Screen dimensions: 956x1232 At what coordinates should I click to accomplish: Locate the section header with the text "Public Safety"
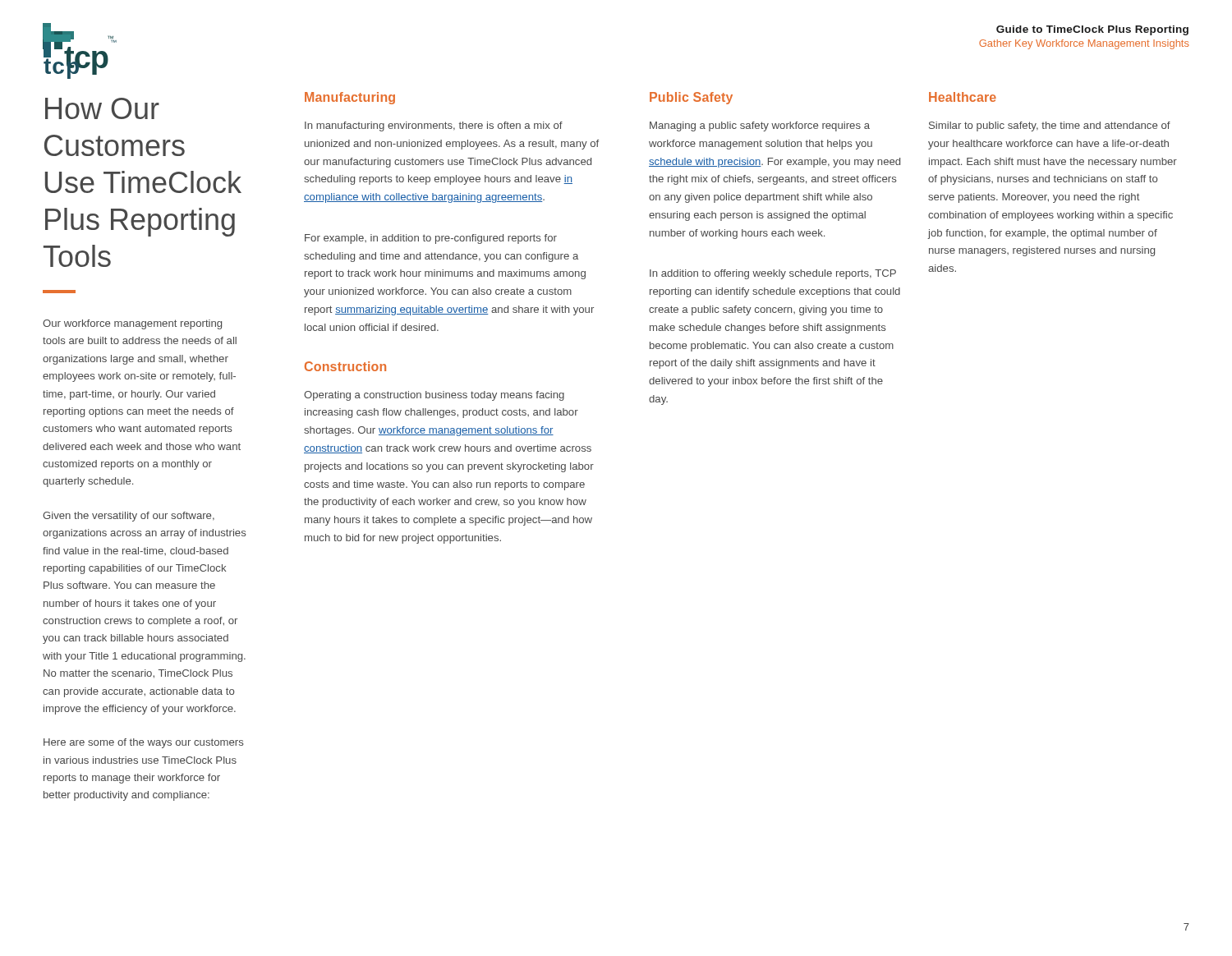[x=691, y=97]
